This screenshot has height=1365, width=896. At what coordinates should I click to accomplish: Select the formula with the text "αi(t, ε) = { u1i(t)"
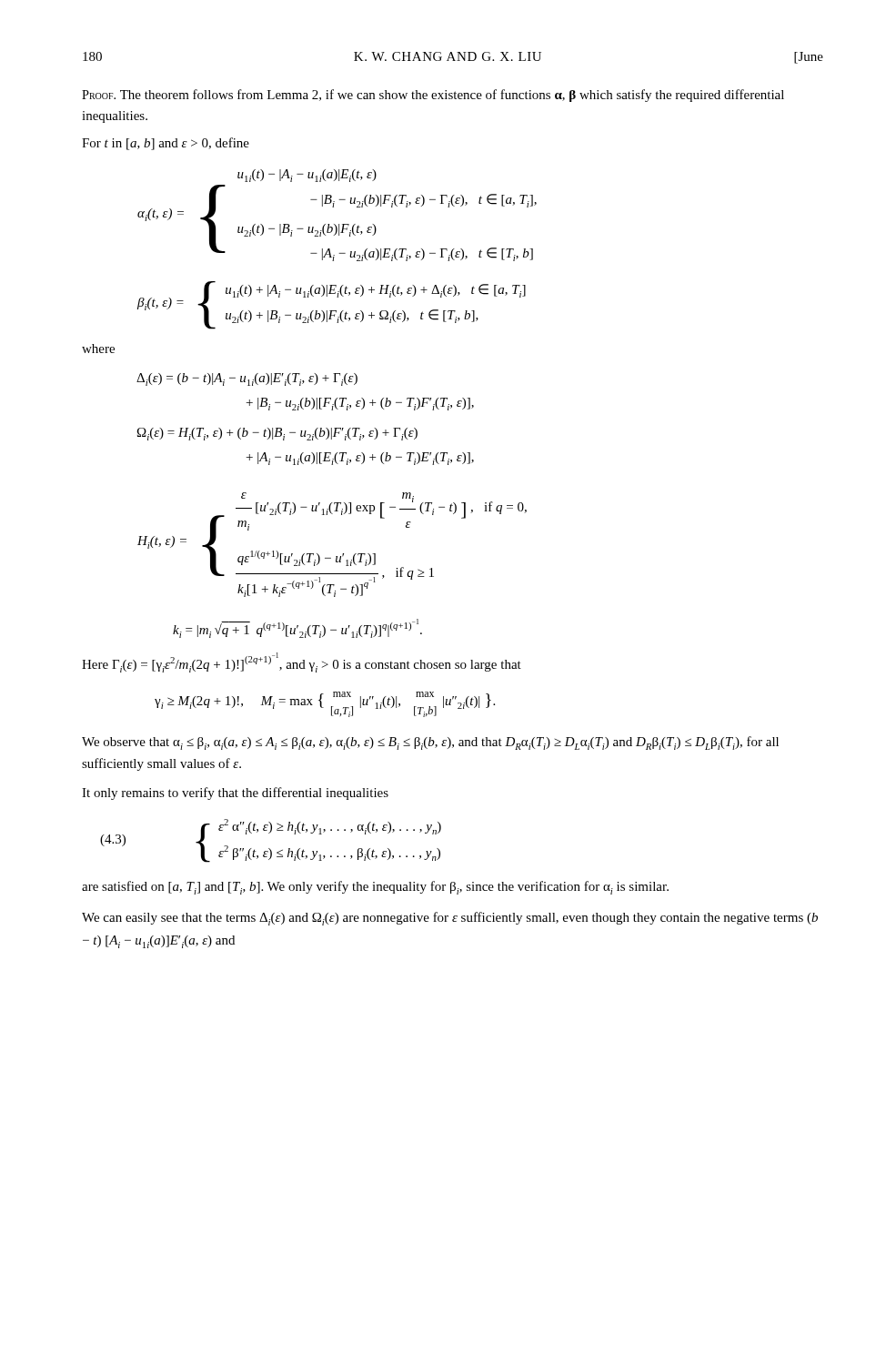pyautogui.click(x=337, y=214)
